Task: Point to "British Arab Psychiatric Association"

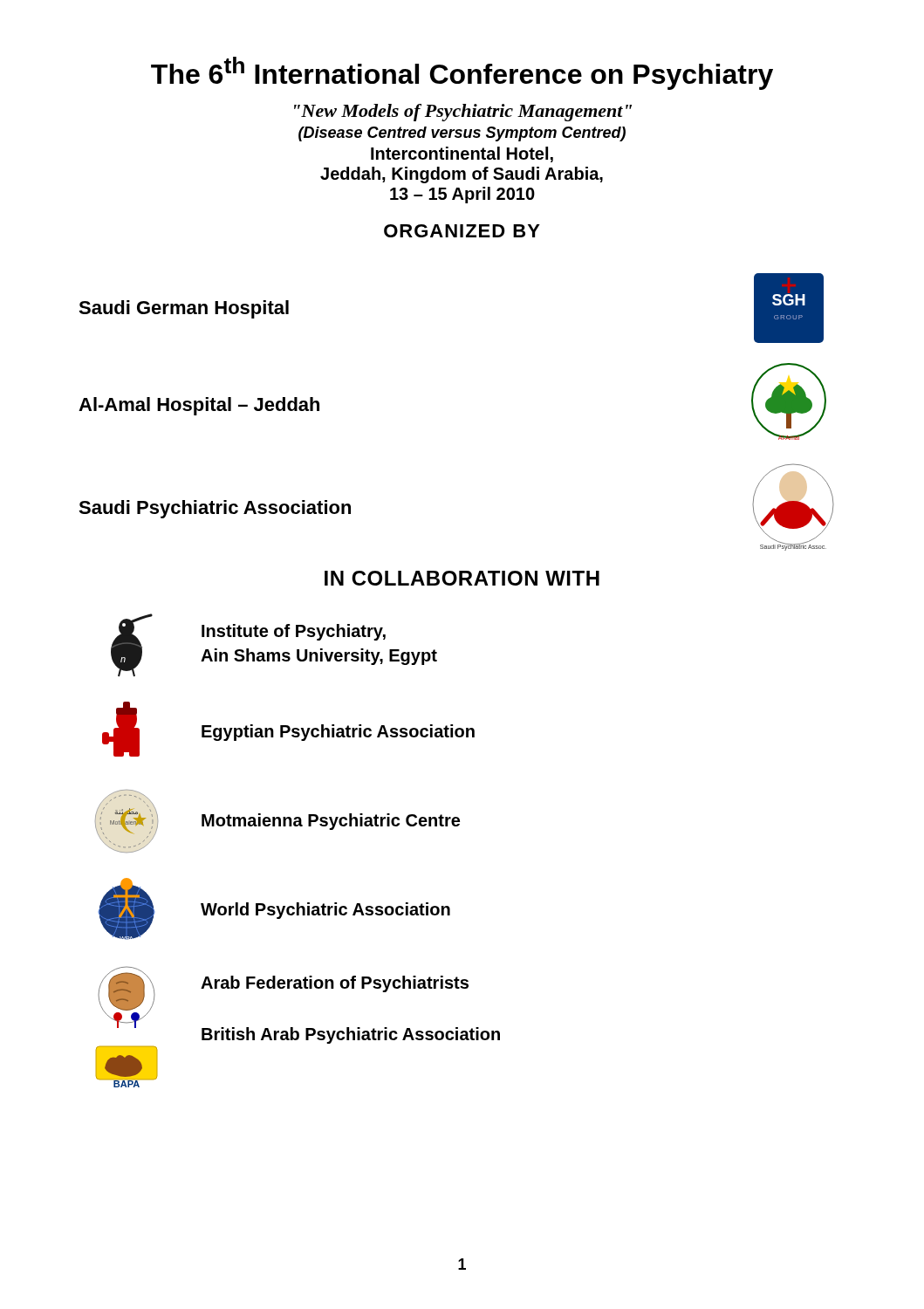Action: click(x=351, y=1034)
